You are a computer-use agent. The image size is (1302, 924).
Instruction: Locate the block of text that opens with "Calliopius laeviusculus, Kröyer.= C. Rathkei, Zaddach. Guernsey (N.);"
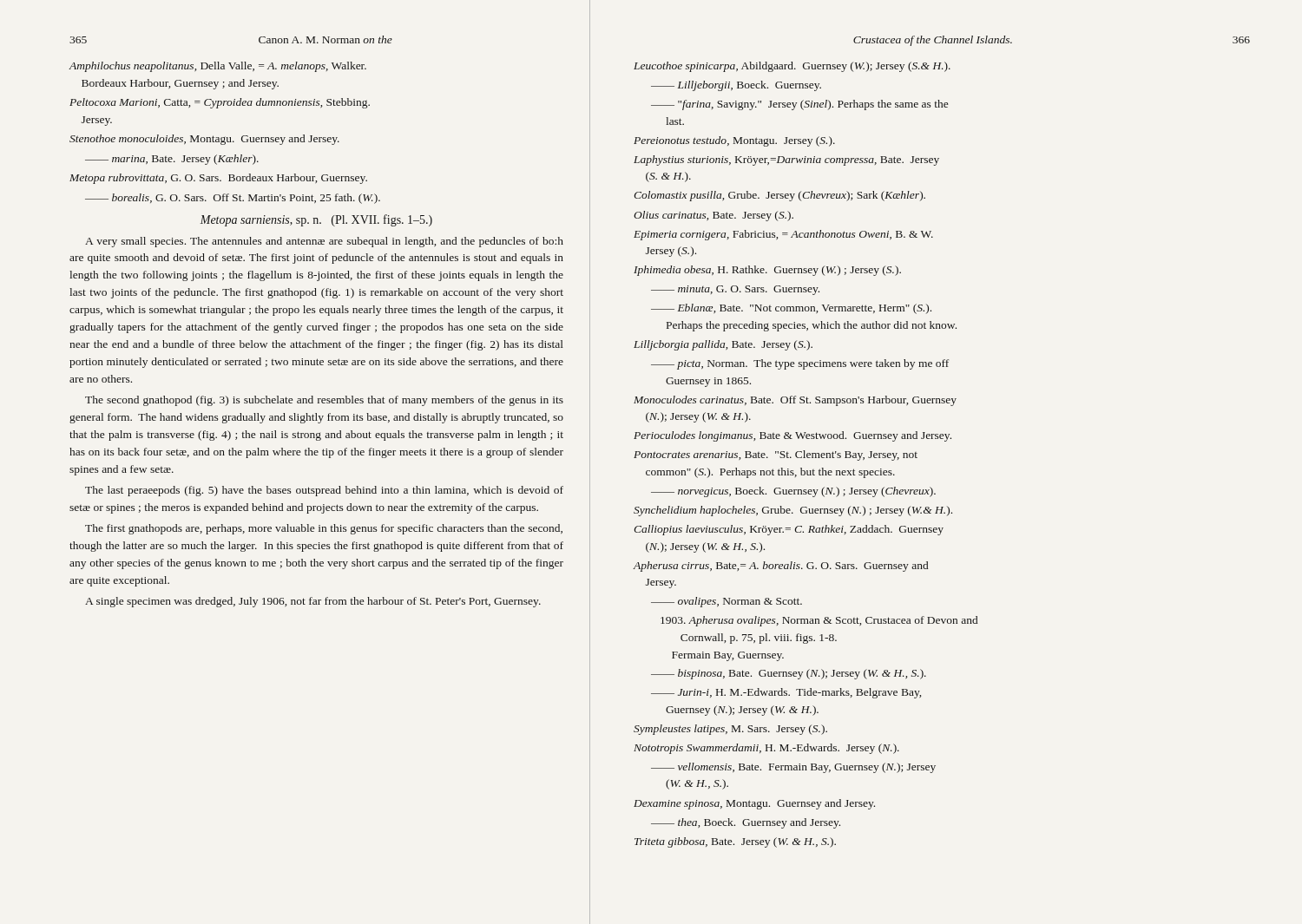(789, 537)
